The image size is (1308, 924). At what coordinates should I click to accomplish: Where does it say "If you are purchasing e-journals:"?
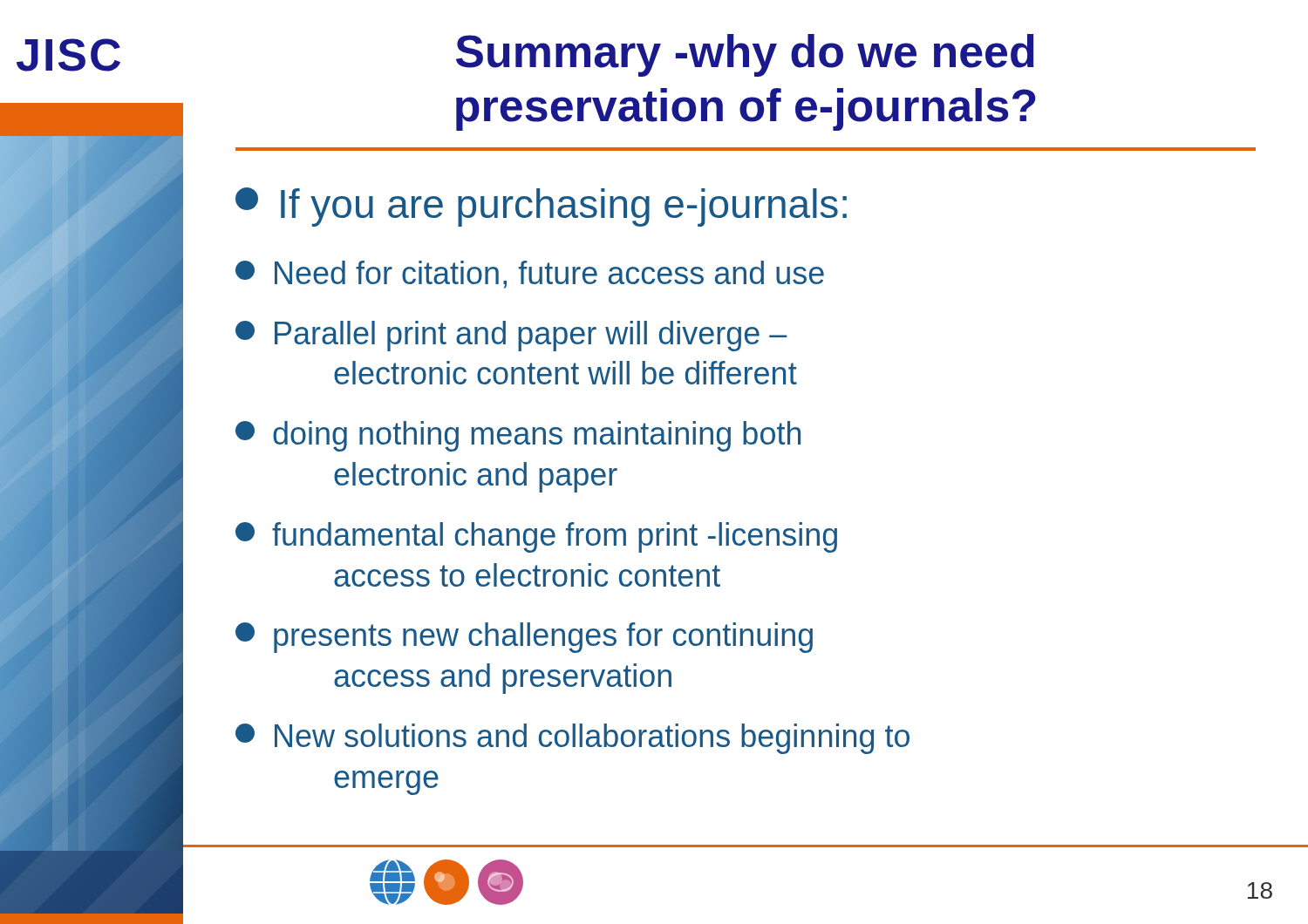pyautogui.click(x=543, y=205)
